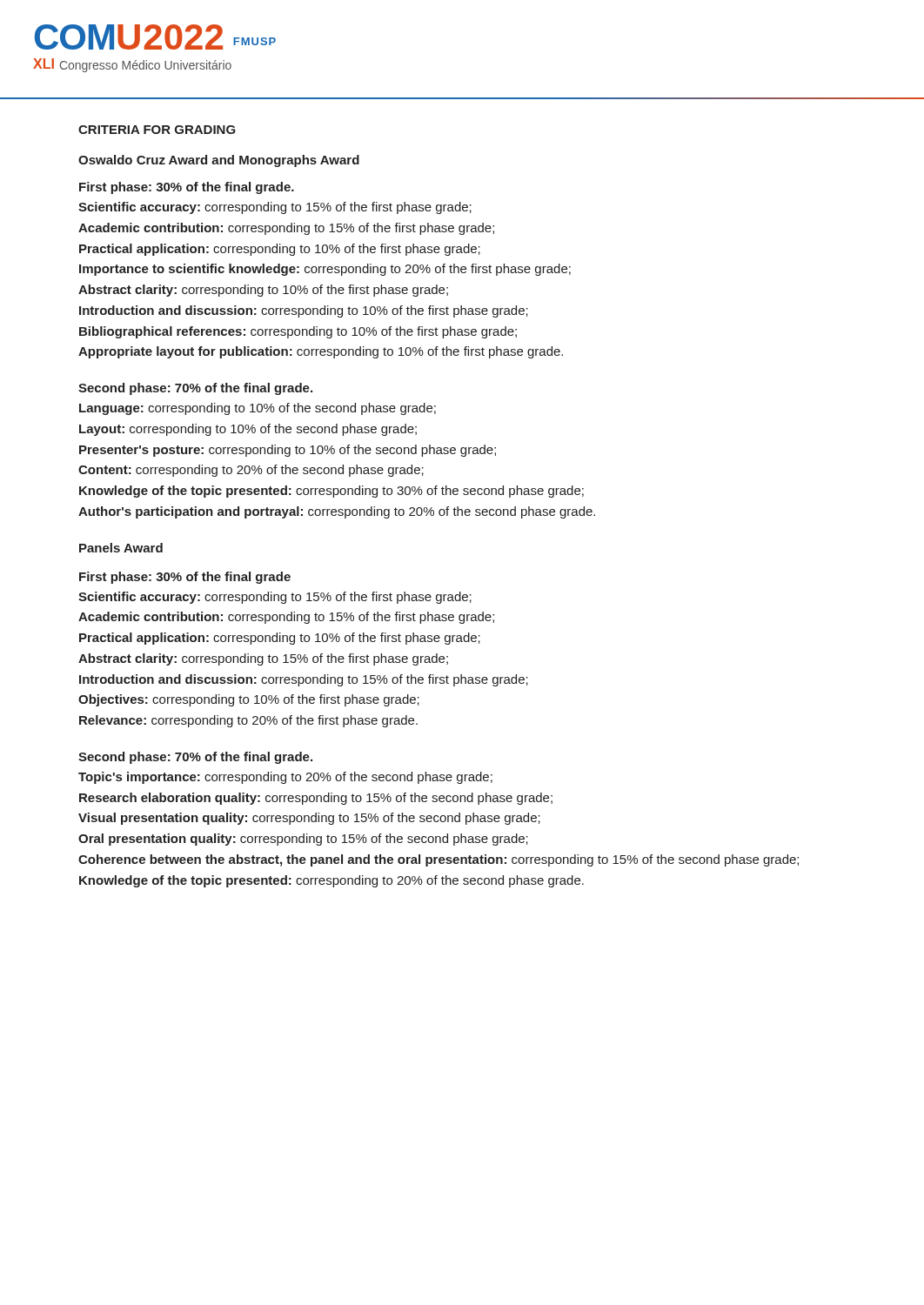Find the block starting "Importance to scientific knowledge: corresponding"

(x=325, y=269)
